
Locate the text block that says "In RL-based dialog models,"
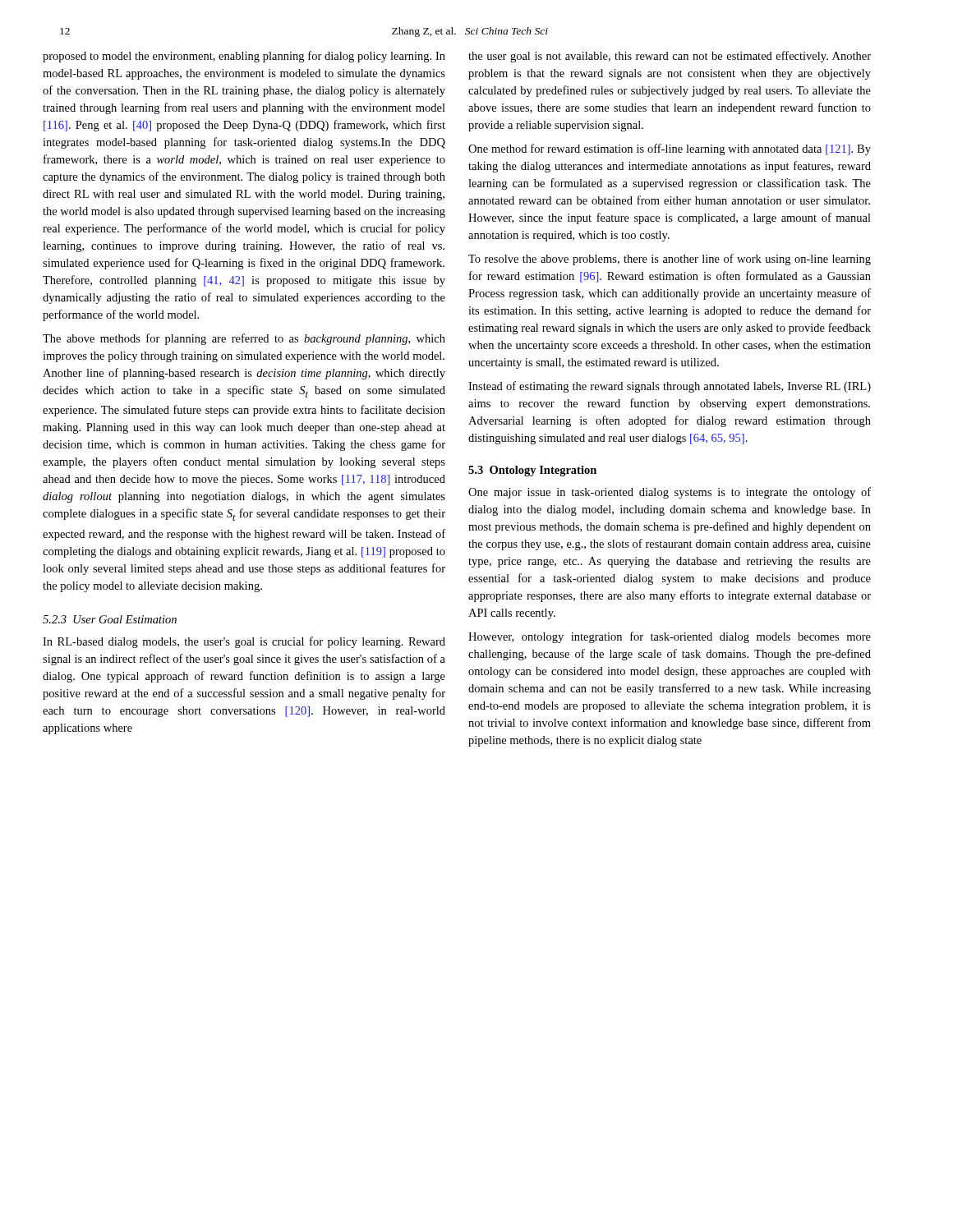[x=244, y=685]
